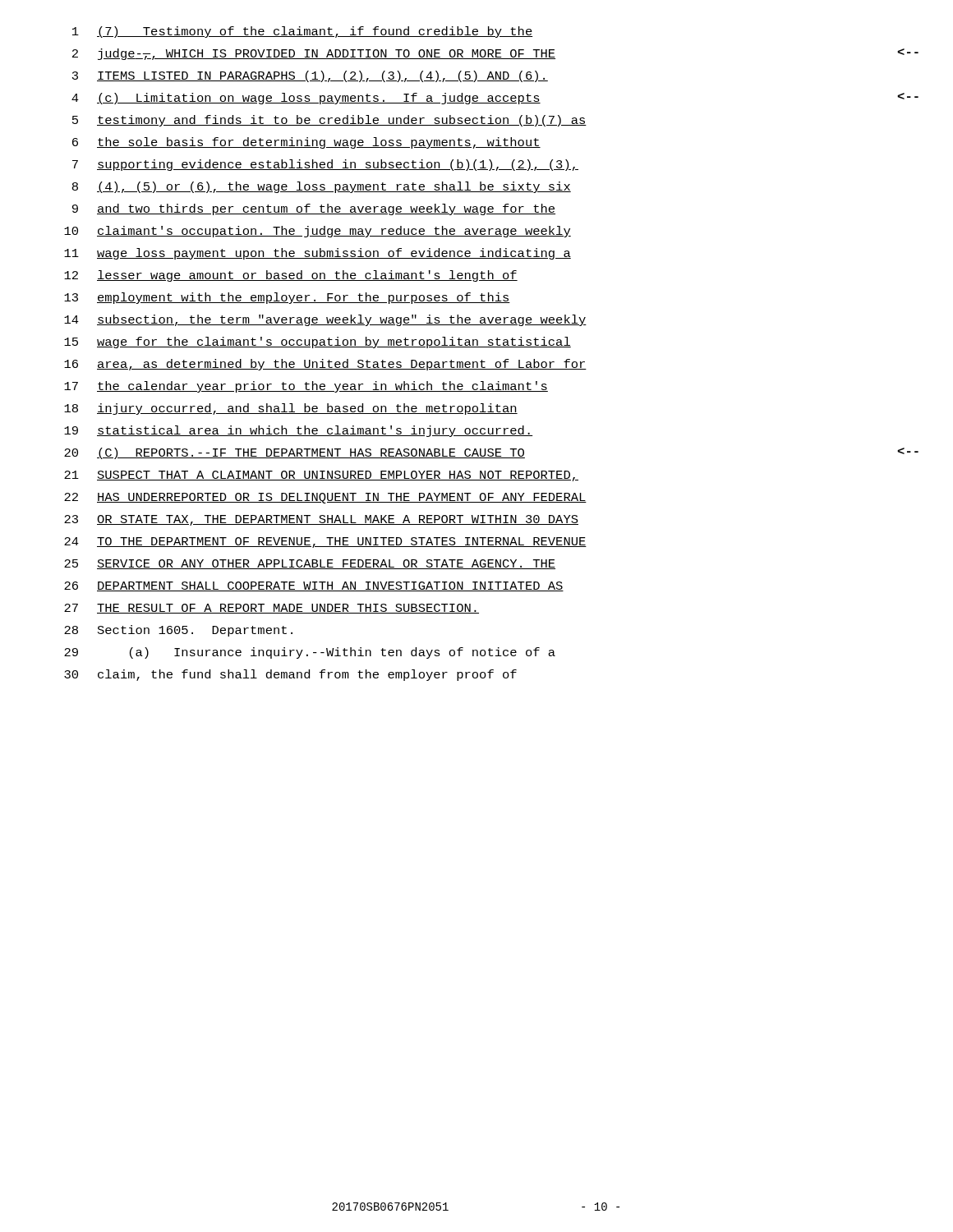Image resolution: width=953 pixels, height=1232 pixels.
Task: Click on the list item containing "11 wage loss"
Action: coord(485,254)
